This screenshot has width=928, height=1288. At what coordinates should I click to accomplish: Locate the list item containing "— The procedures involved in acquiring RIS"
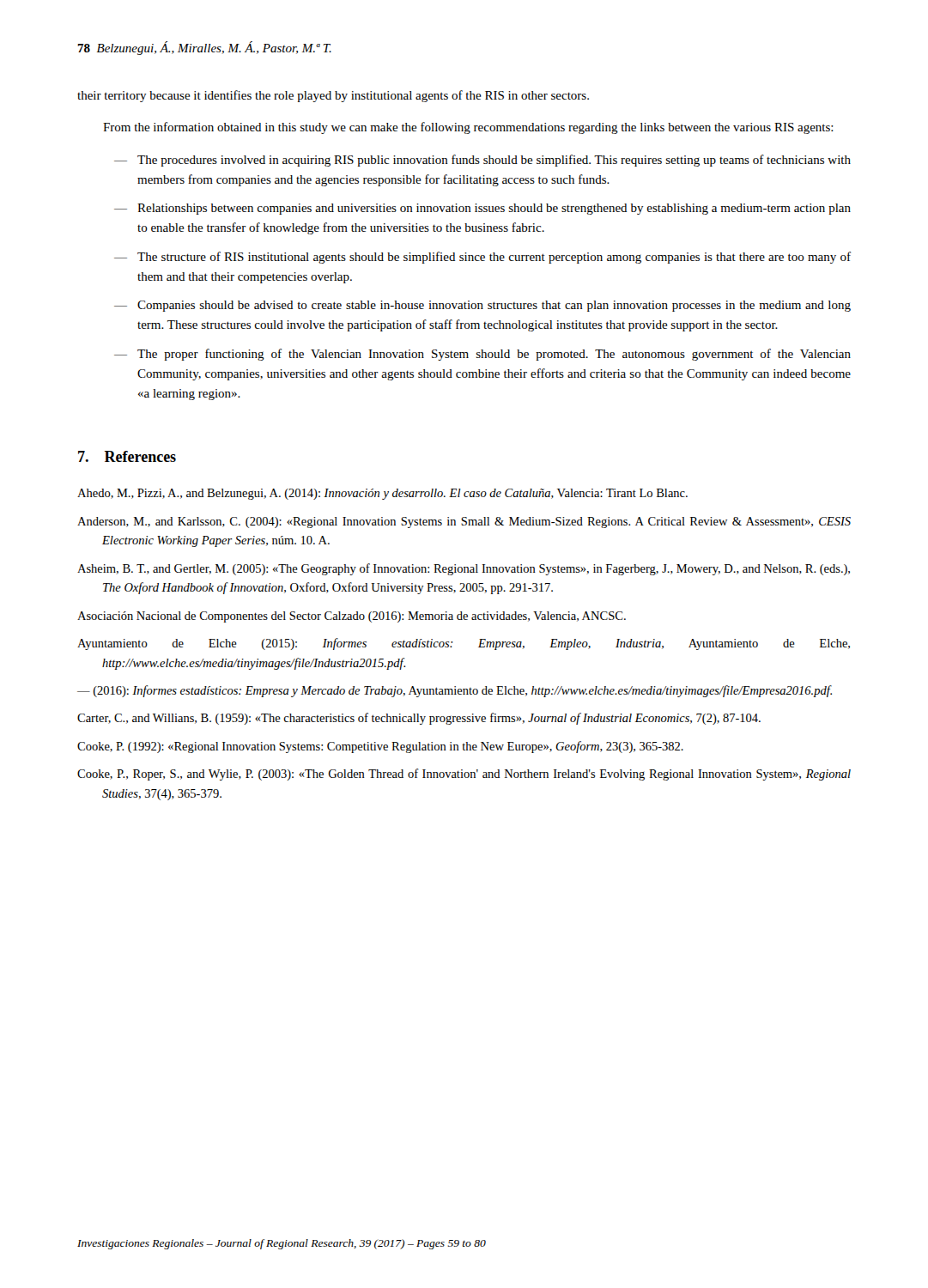pos(464,170)
